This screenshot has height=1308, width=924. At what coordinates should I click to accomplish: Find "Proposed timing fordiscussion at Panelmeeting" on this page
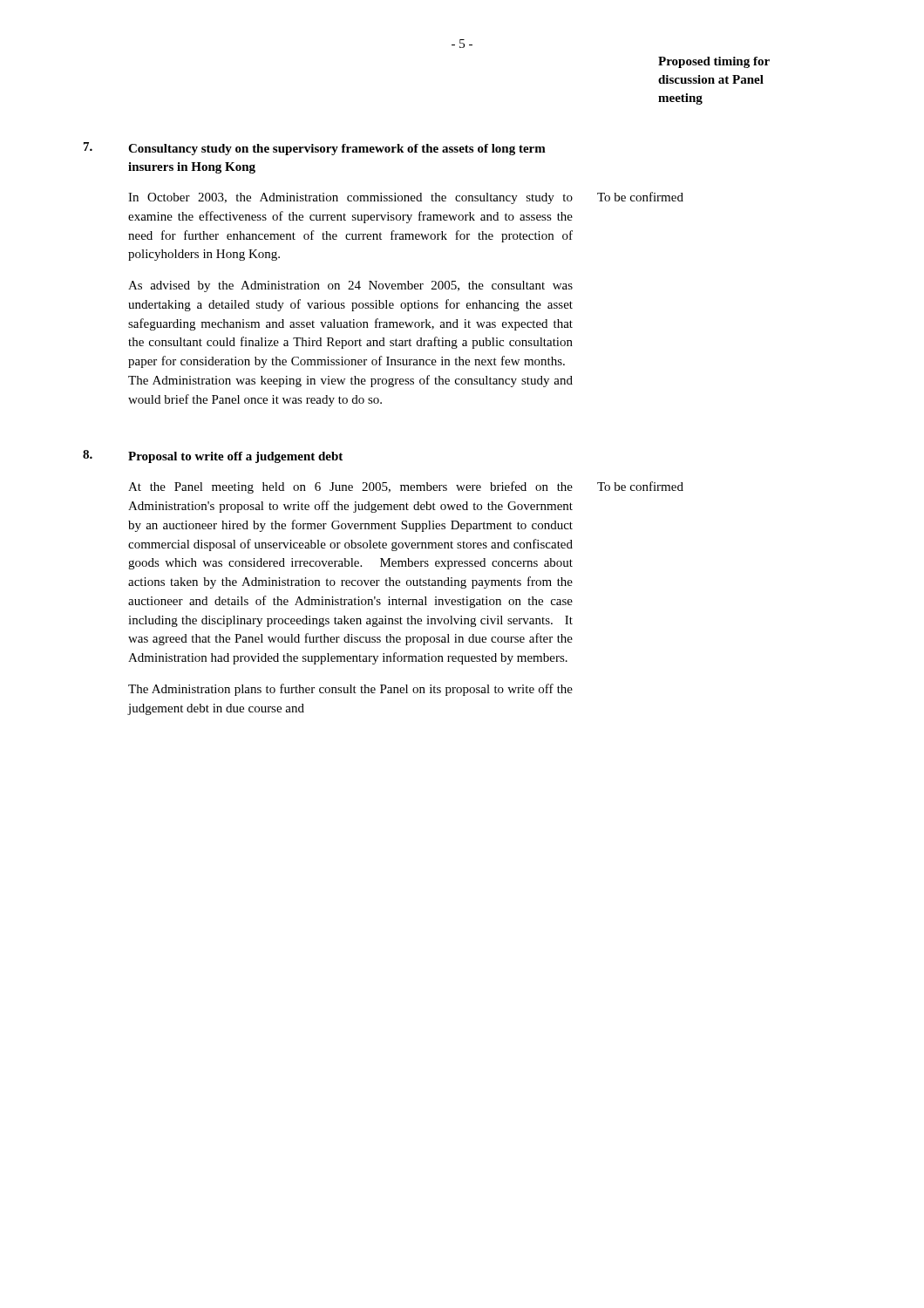(x=714, y=79)
